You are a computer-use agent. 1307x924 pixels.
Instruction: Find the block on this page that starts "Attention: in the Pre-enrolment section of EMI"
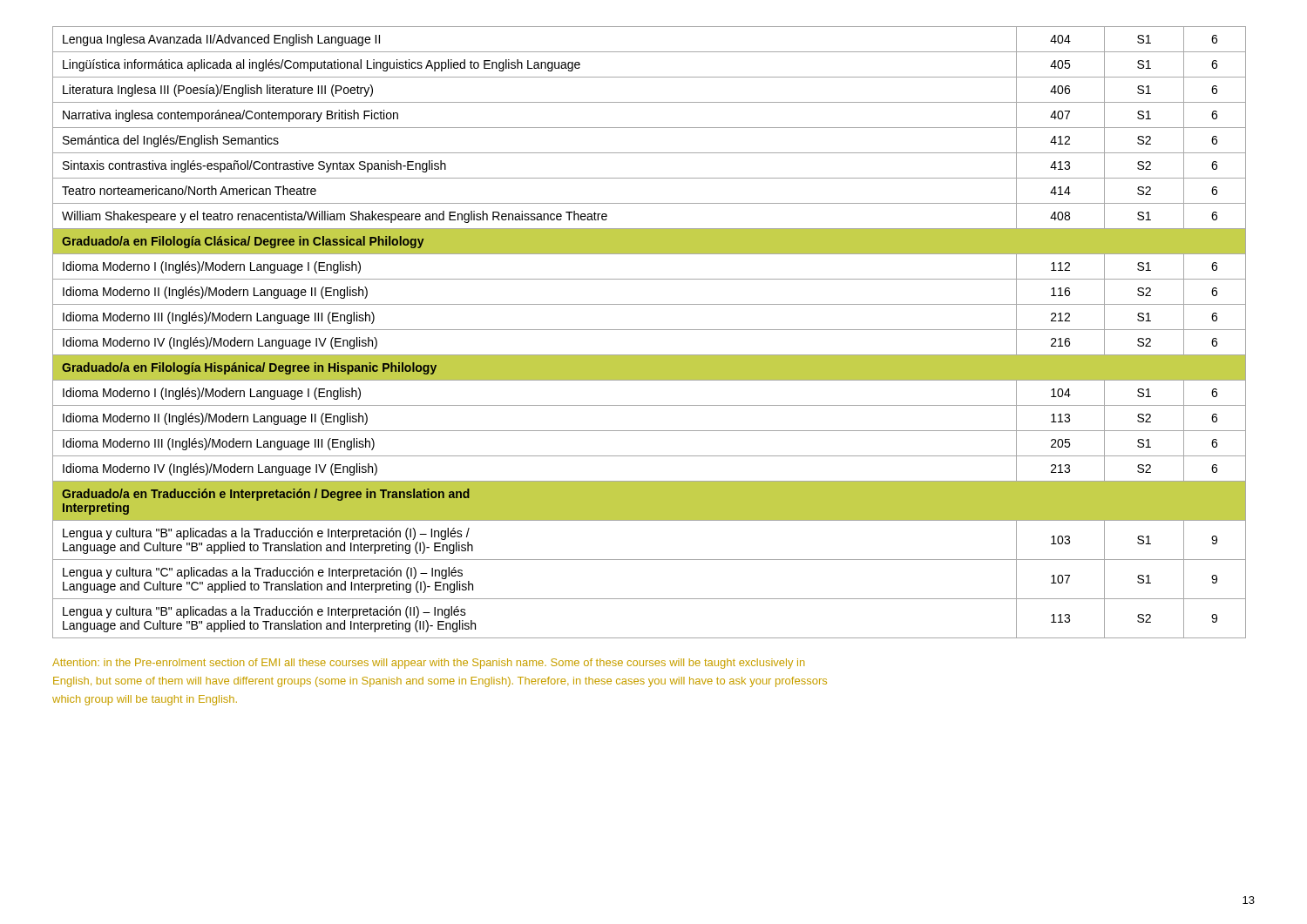pos(440,680)
